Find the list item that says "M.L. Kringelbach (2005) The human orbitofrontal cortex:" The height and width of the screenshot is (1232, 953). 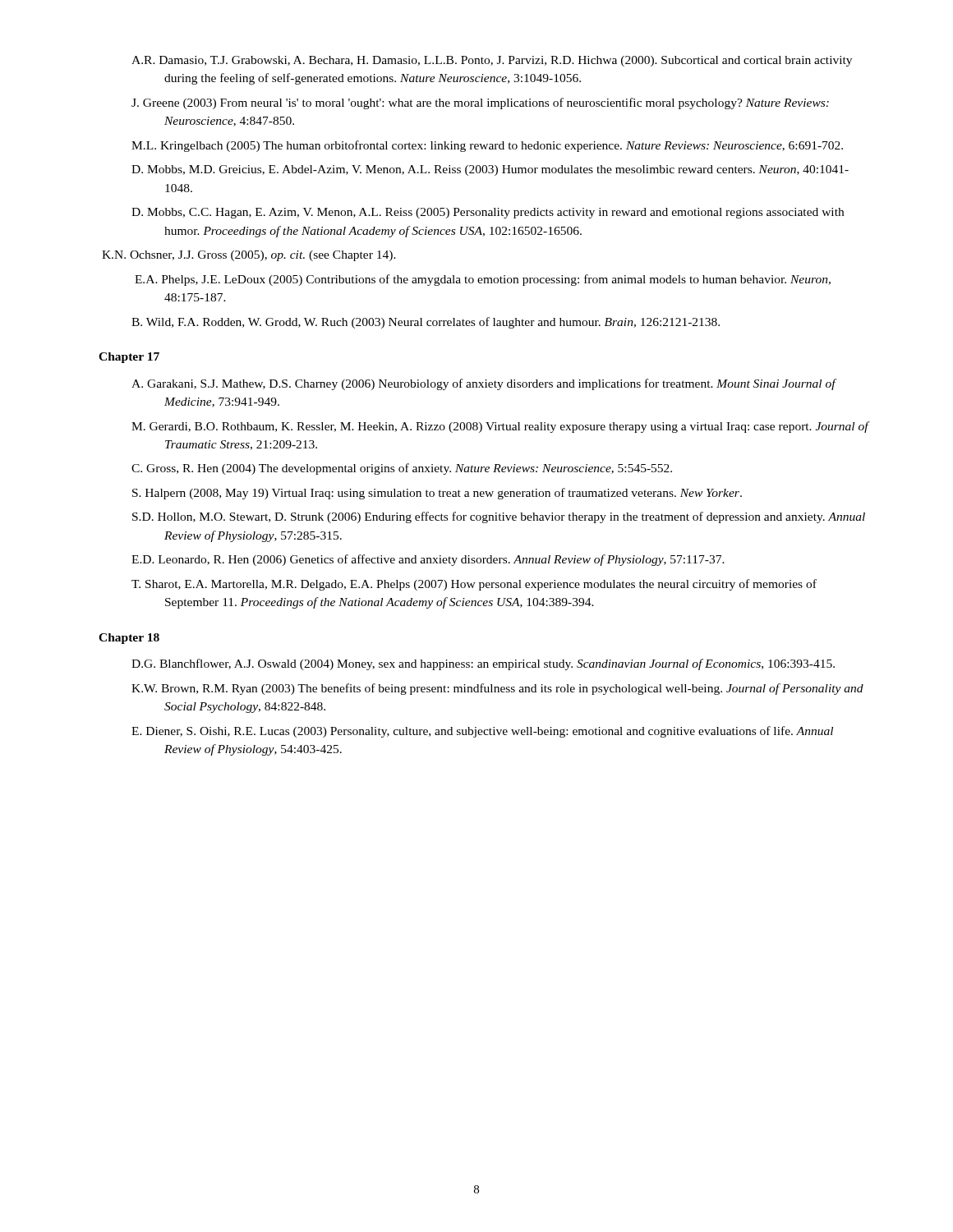point(488,145)
